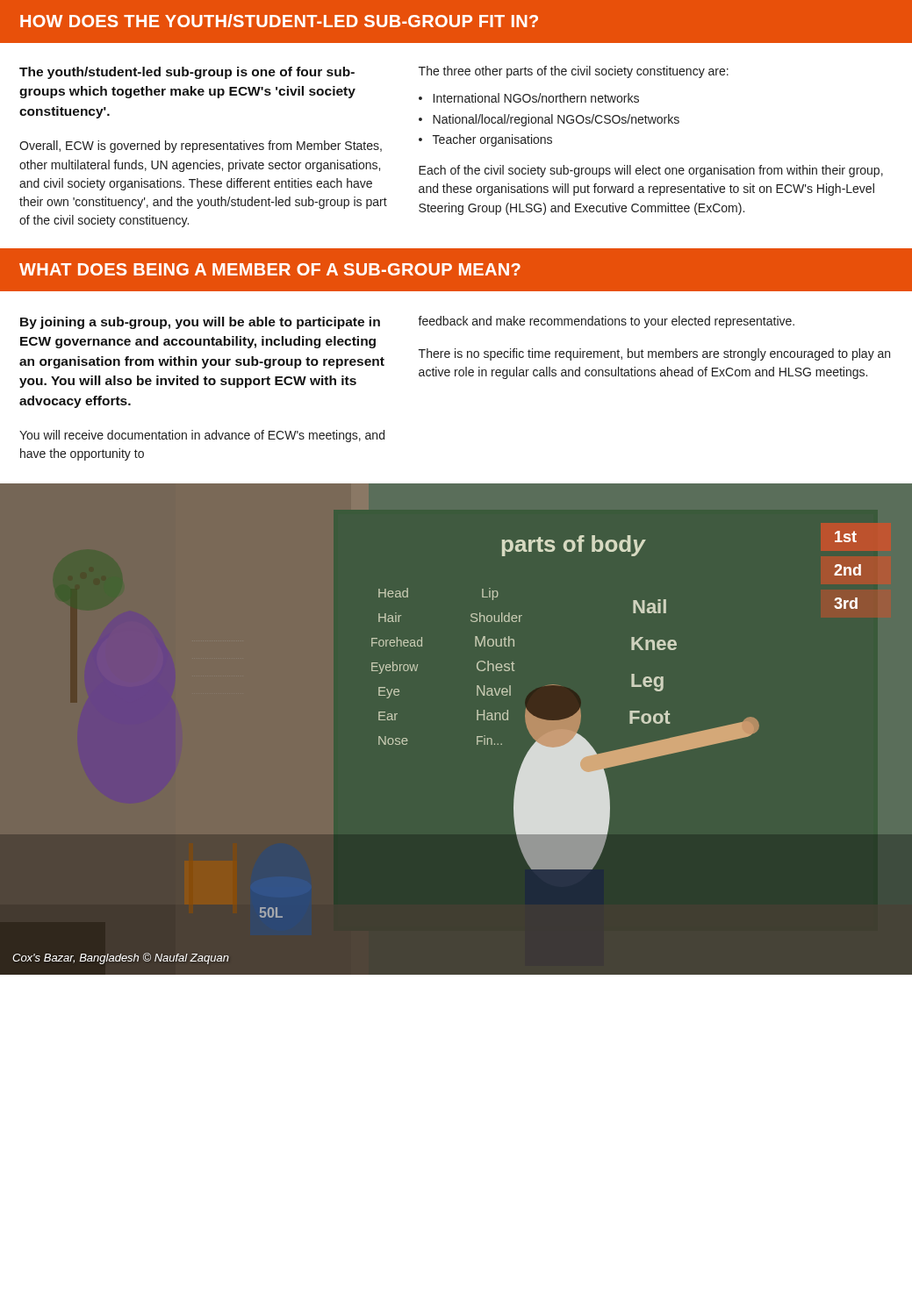Locate the caption that opens with "Cox's Bazar, Bangladesh ©"
Screen dimensions: 1316x912
[121, 957]
